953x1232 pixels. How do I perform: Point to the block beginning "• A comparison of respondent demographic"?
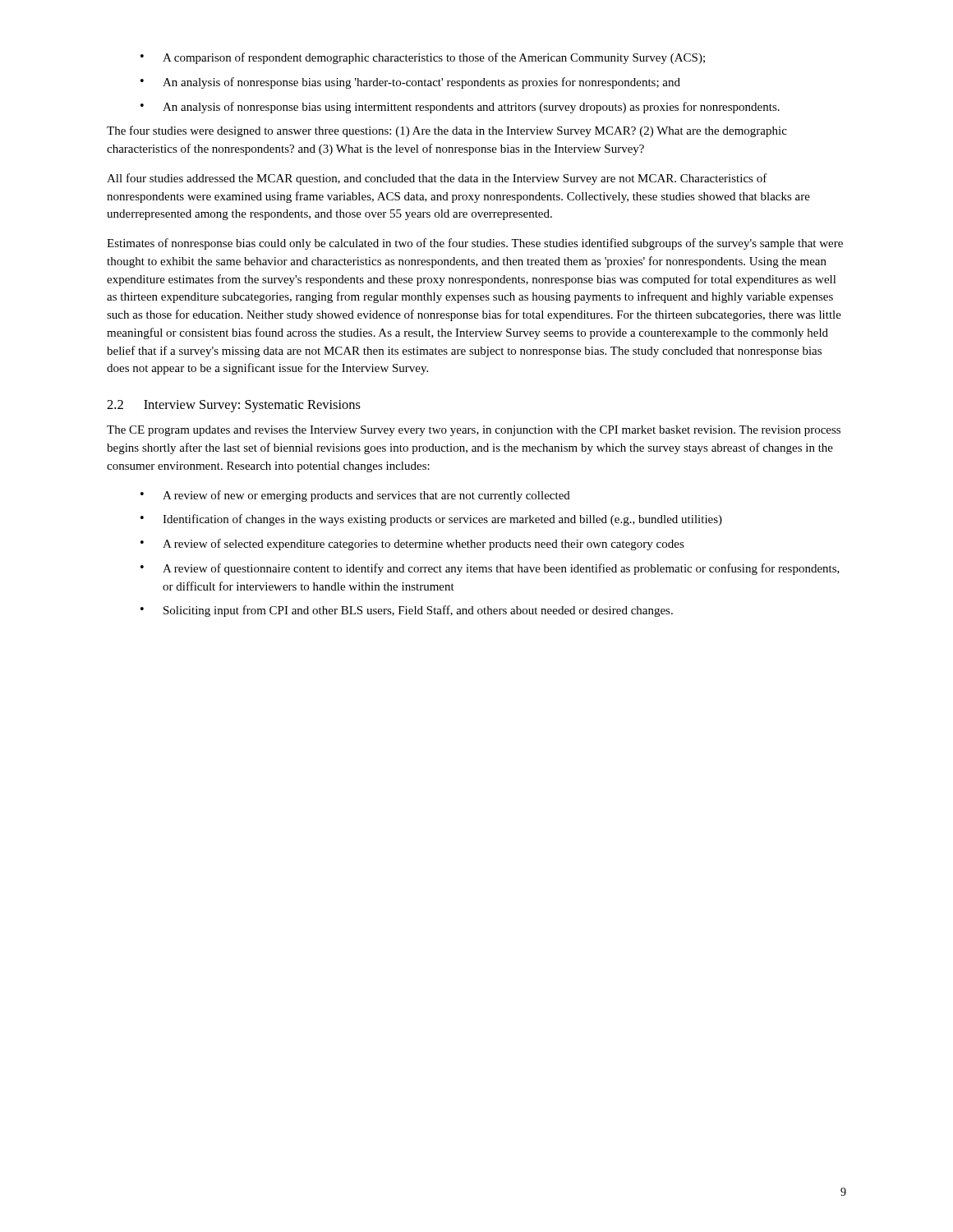coord(493,58)
